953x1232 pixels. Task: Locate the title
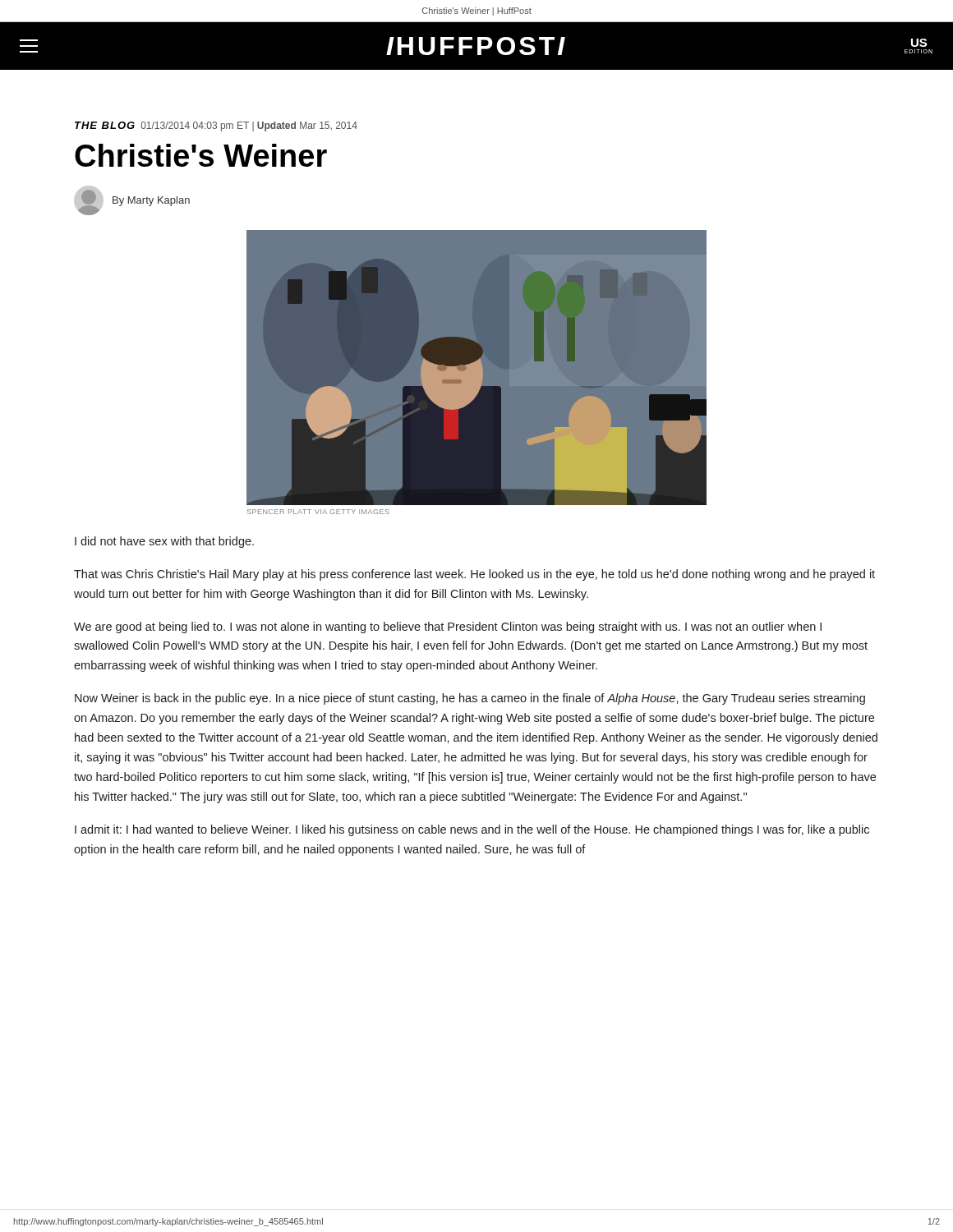(x=201, y=156)
